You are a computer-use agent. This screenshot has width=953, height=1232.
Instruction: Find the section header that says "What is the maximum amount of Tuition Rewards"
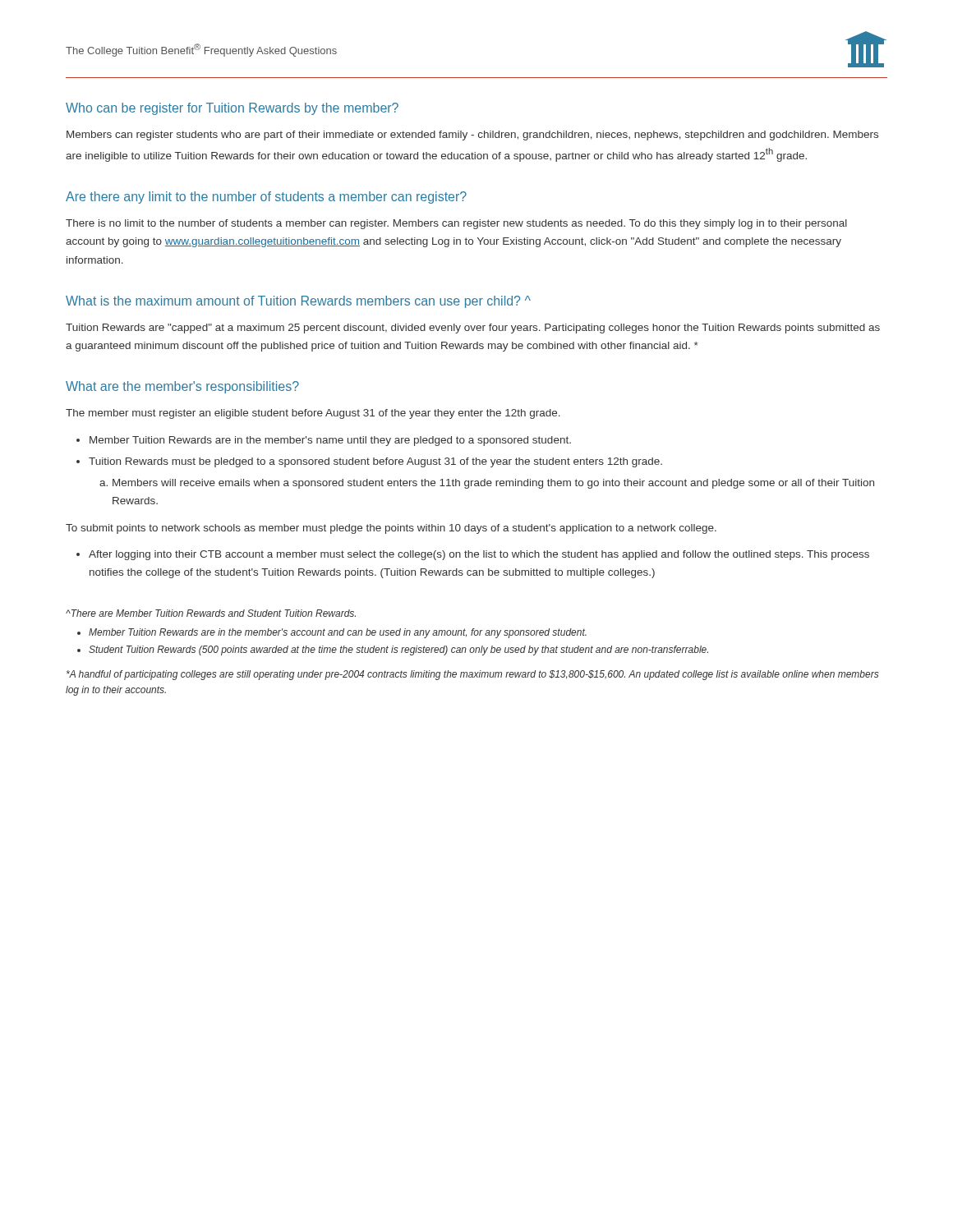[476, 301]
